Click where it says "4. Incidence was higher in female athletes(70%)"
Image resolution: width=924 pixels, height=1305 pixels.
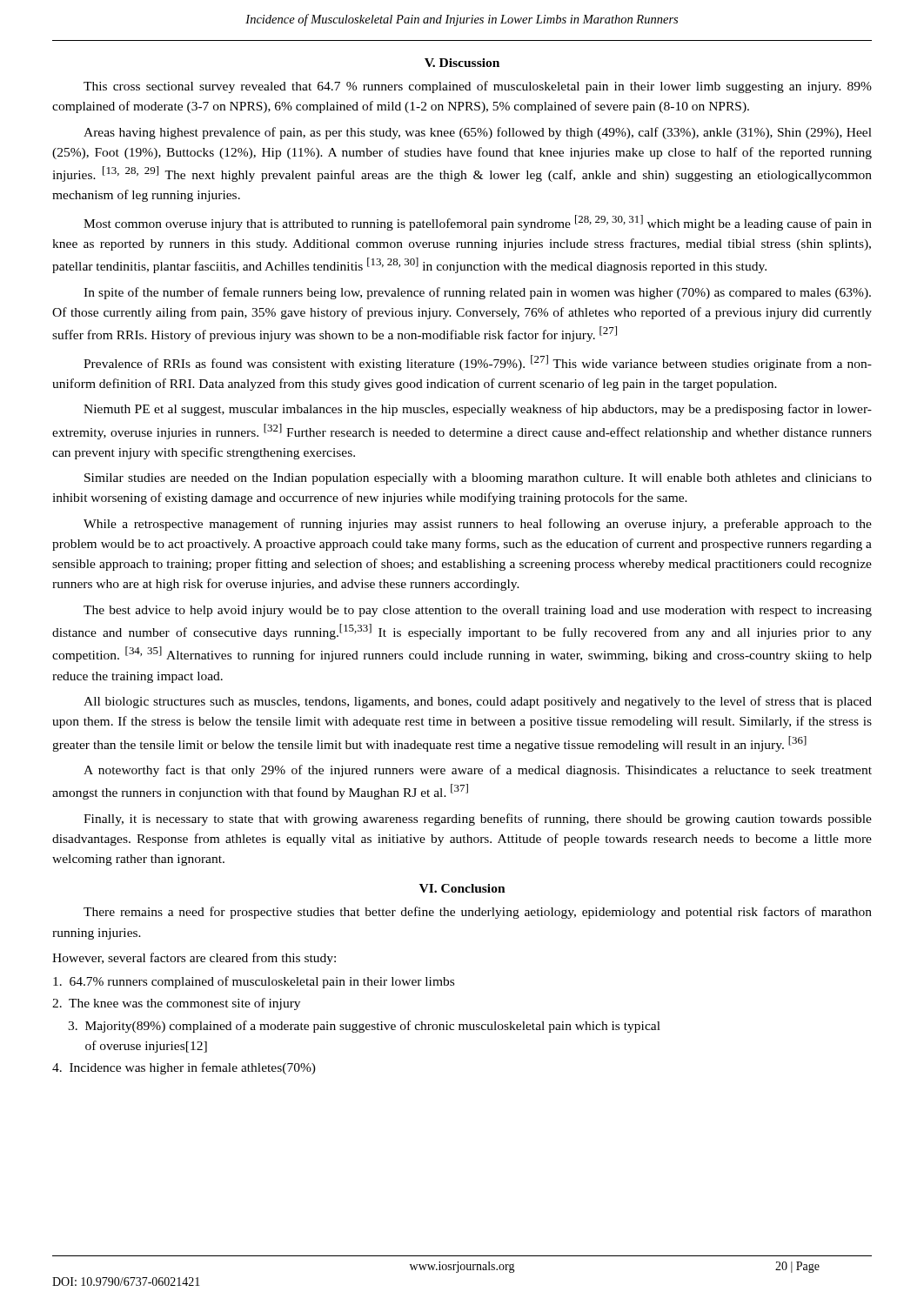click(x=184, y=1067)
